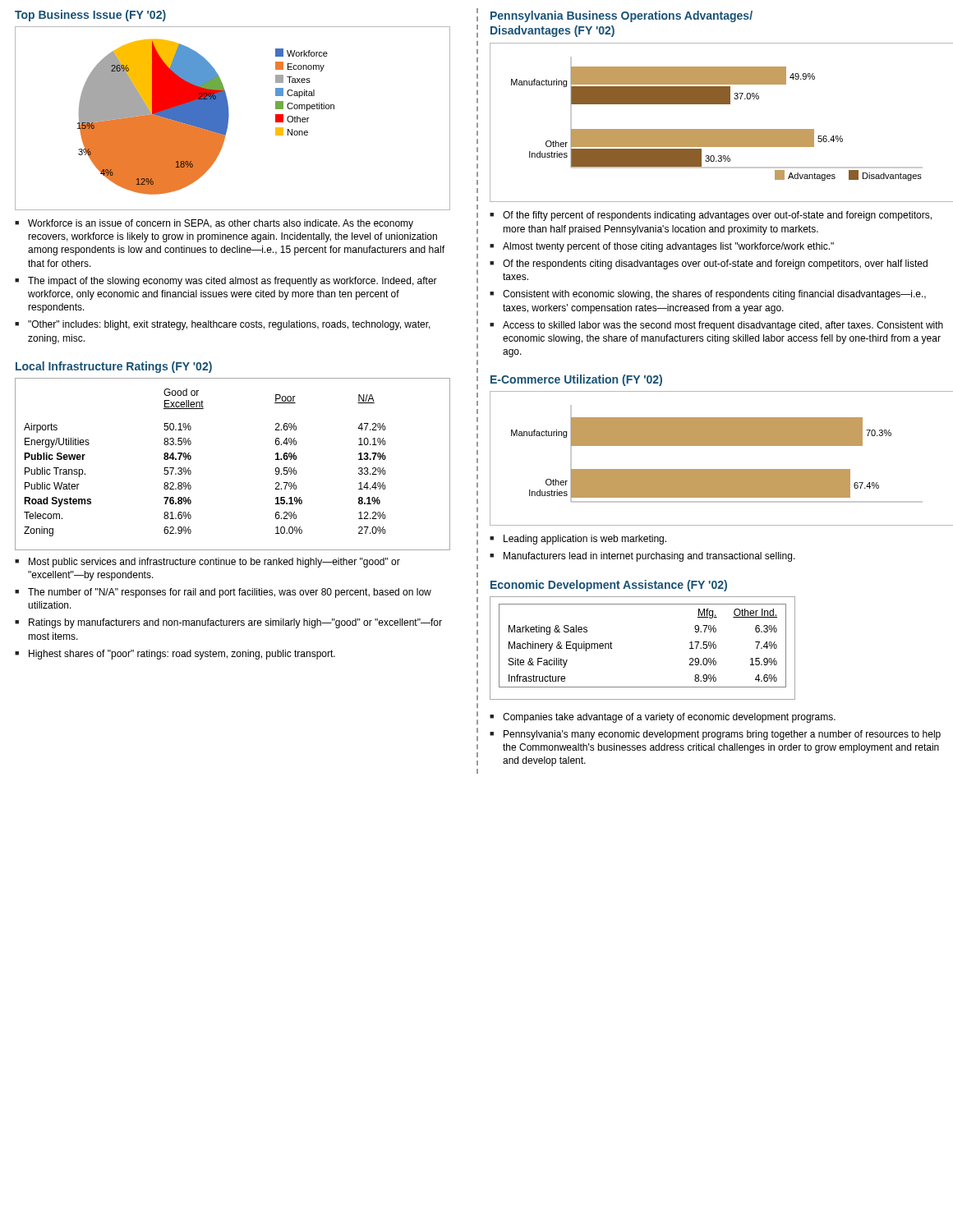
Task: Locate the block of text that opens with "Almost twenty percent of those citing advantages list"
Action: [x=668, y=246]
